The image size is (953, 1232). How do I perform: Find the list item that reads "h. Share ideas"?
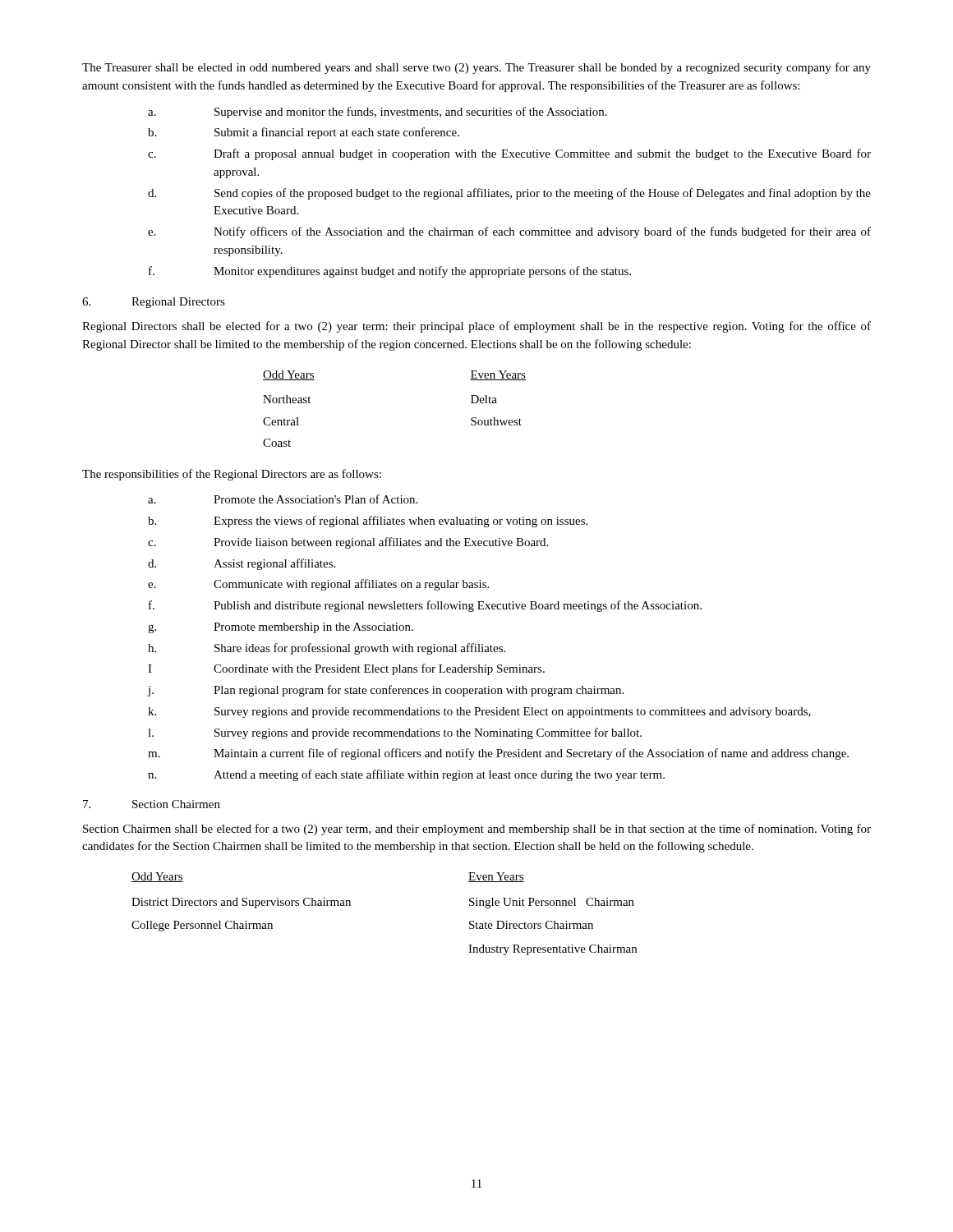pos(476,648)
